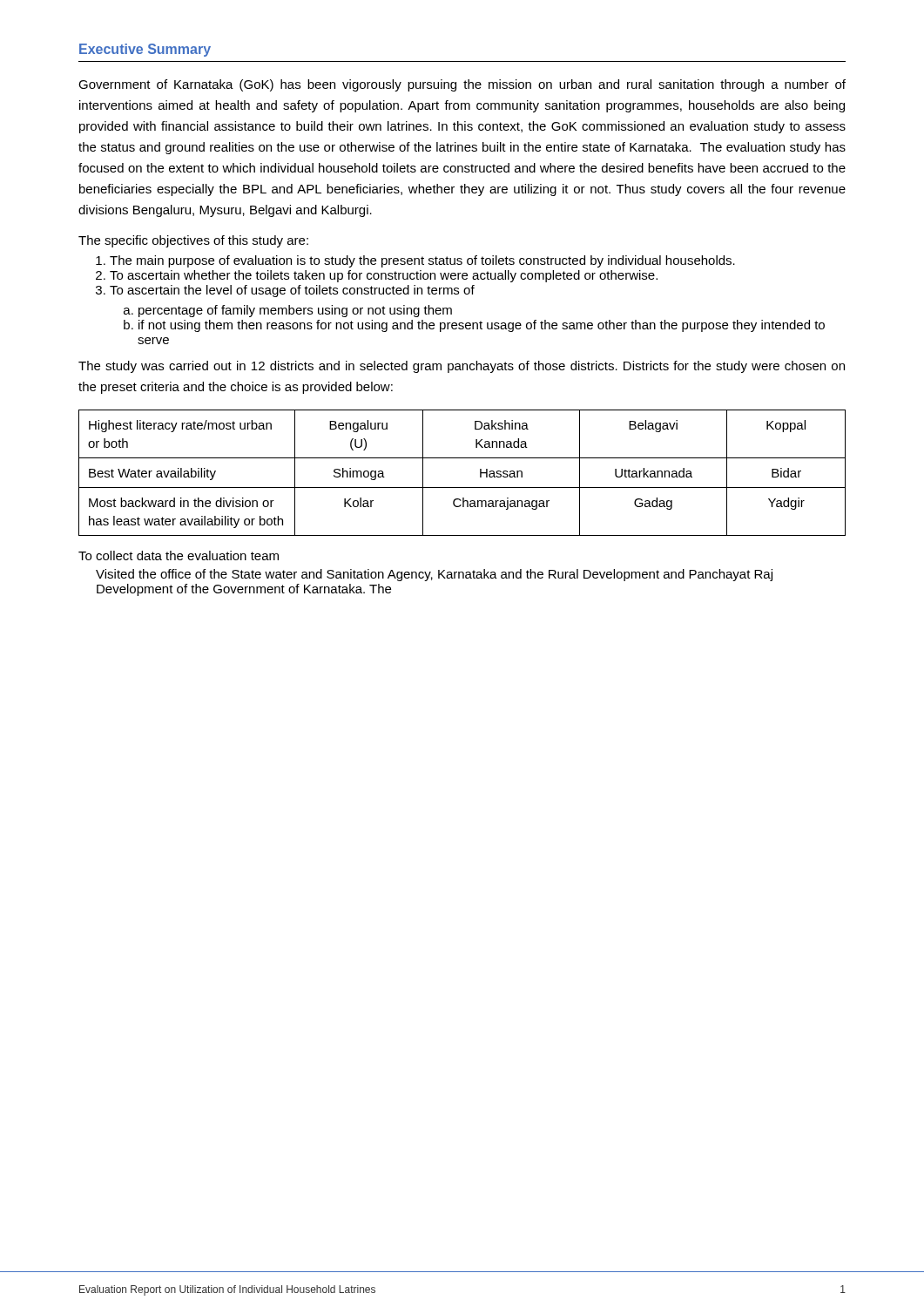
Task: Select the list item that says "To ascertain the level of"
Action: coord(478,315)
